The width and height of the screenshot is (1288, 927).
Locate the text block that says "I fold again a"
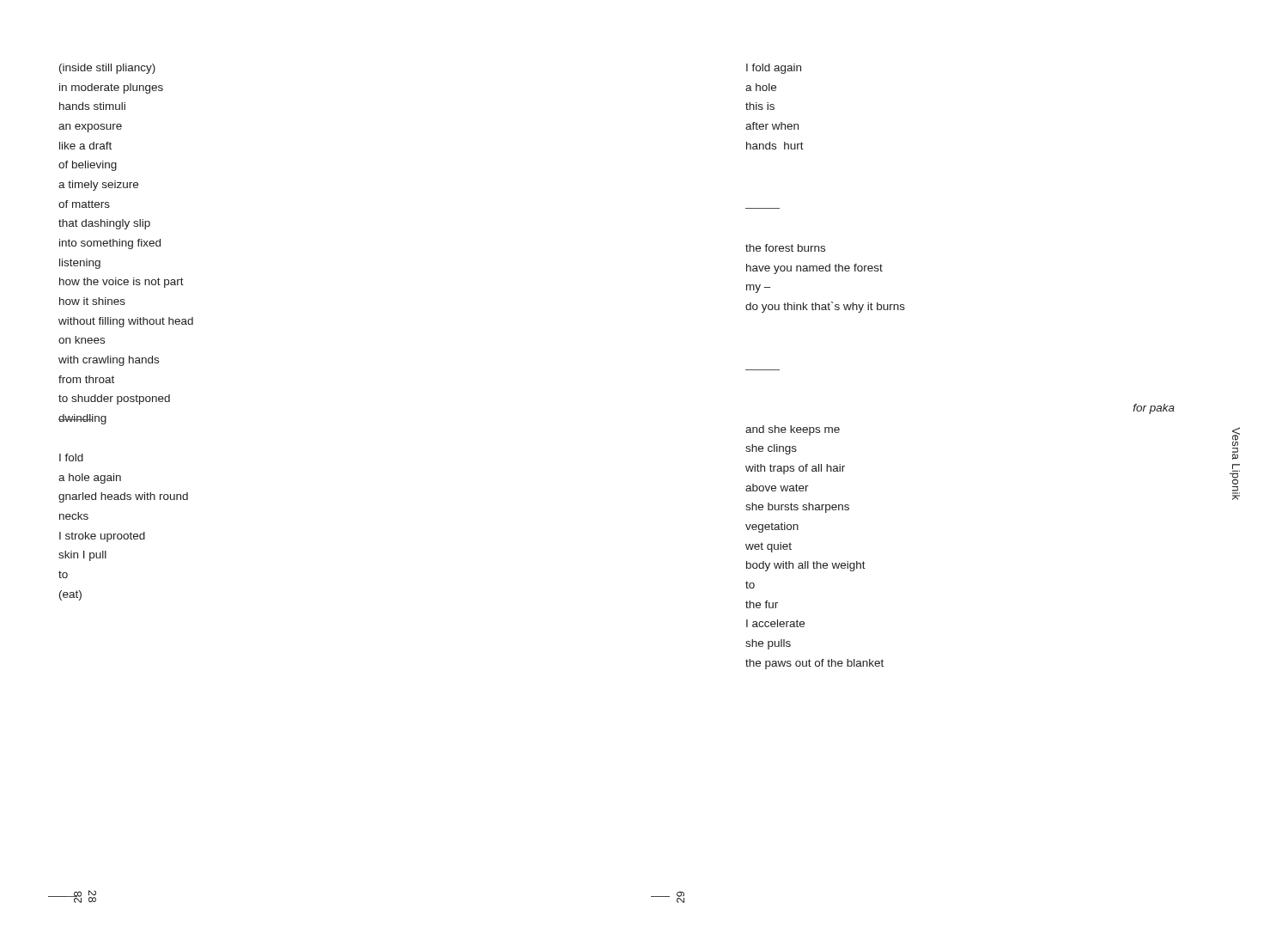click(774, 106)
